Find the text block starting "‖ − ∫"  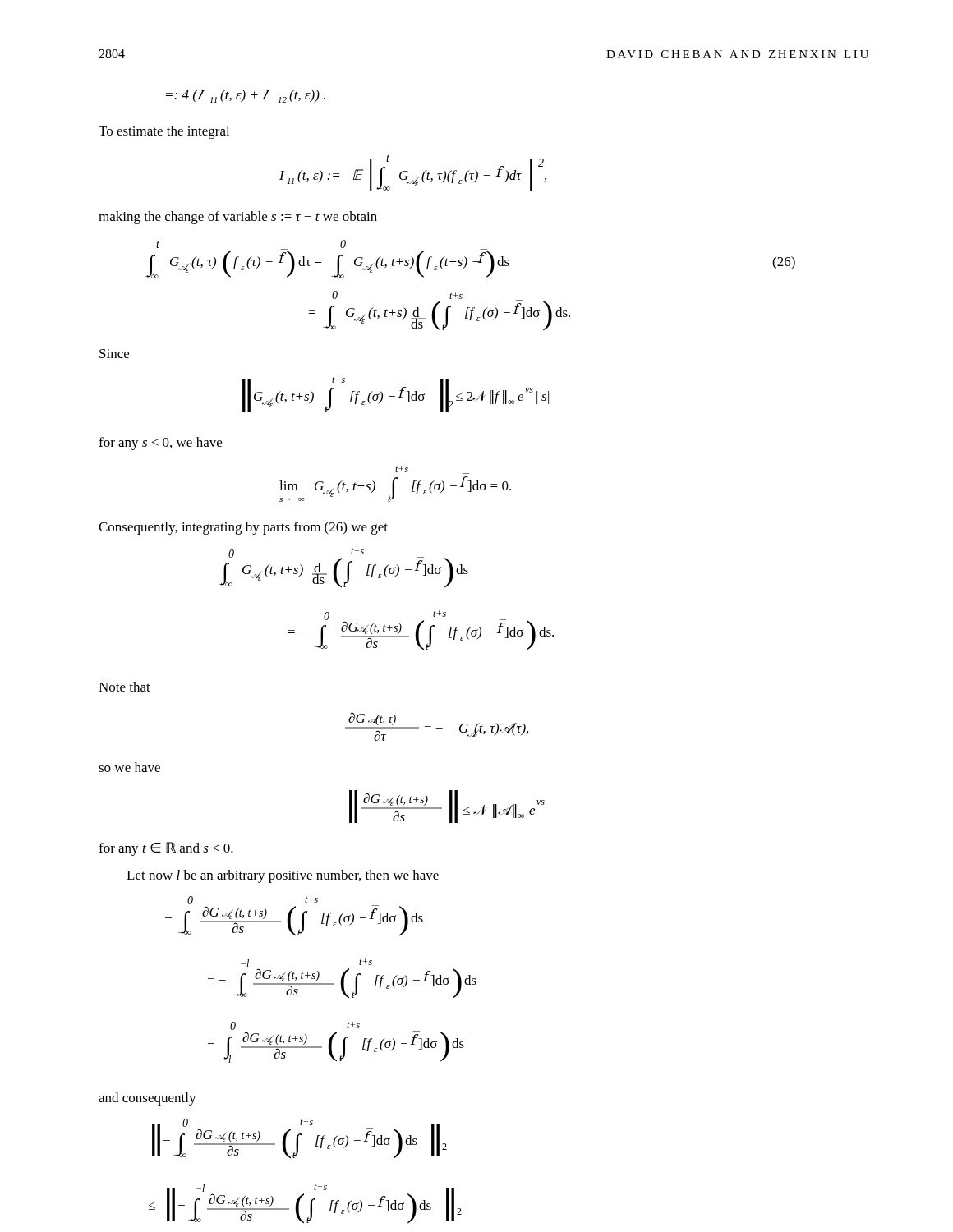460,1173
